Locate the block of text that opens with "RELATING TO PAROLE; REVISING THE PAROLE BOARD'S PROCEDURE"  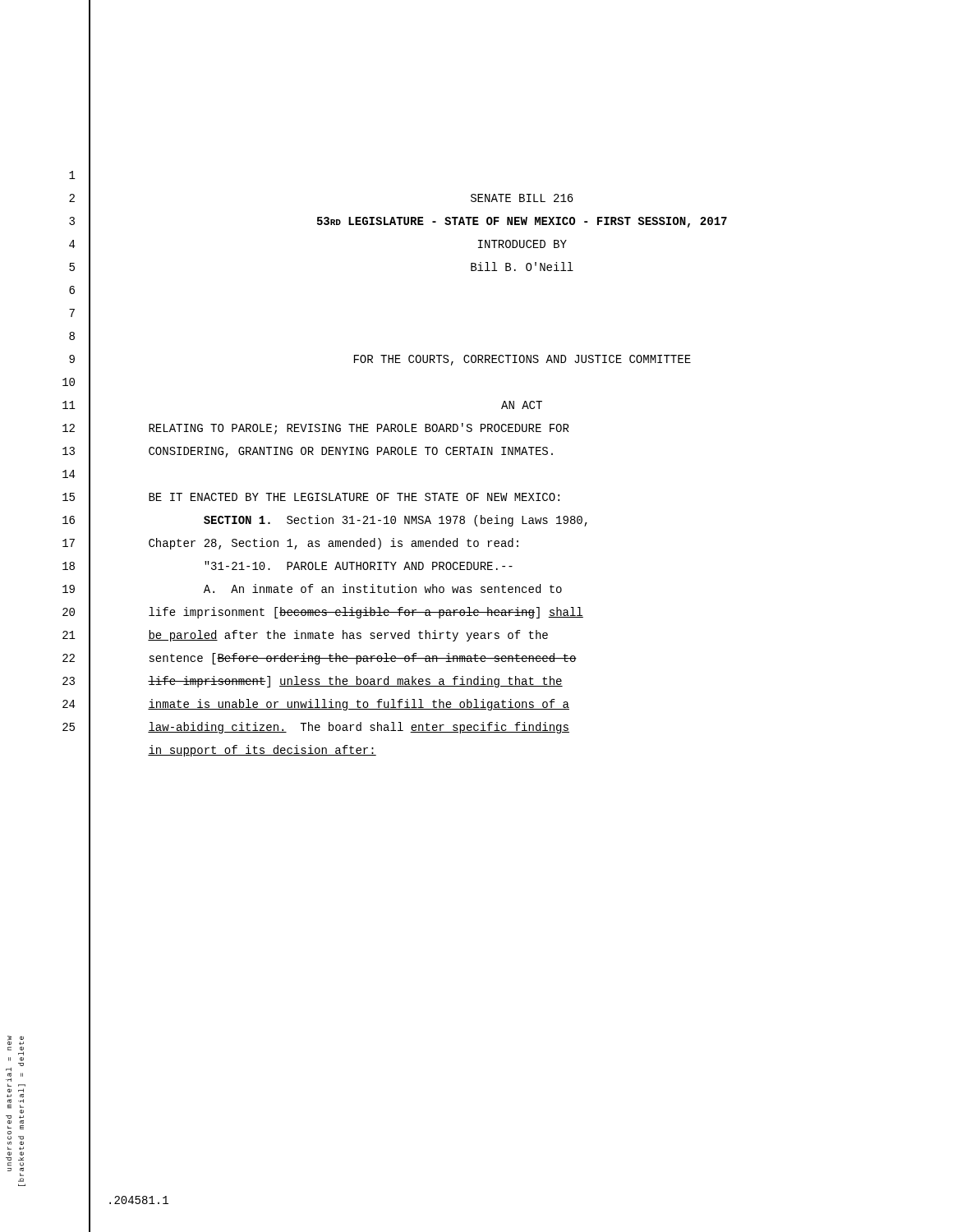pos(501,406)
